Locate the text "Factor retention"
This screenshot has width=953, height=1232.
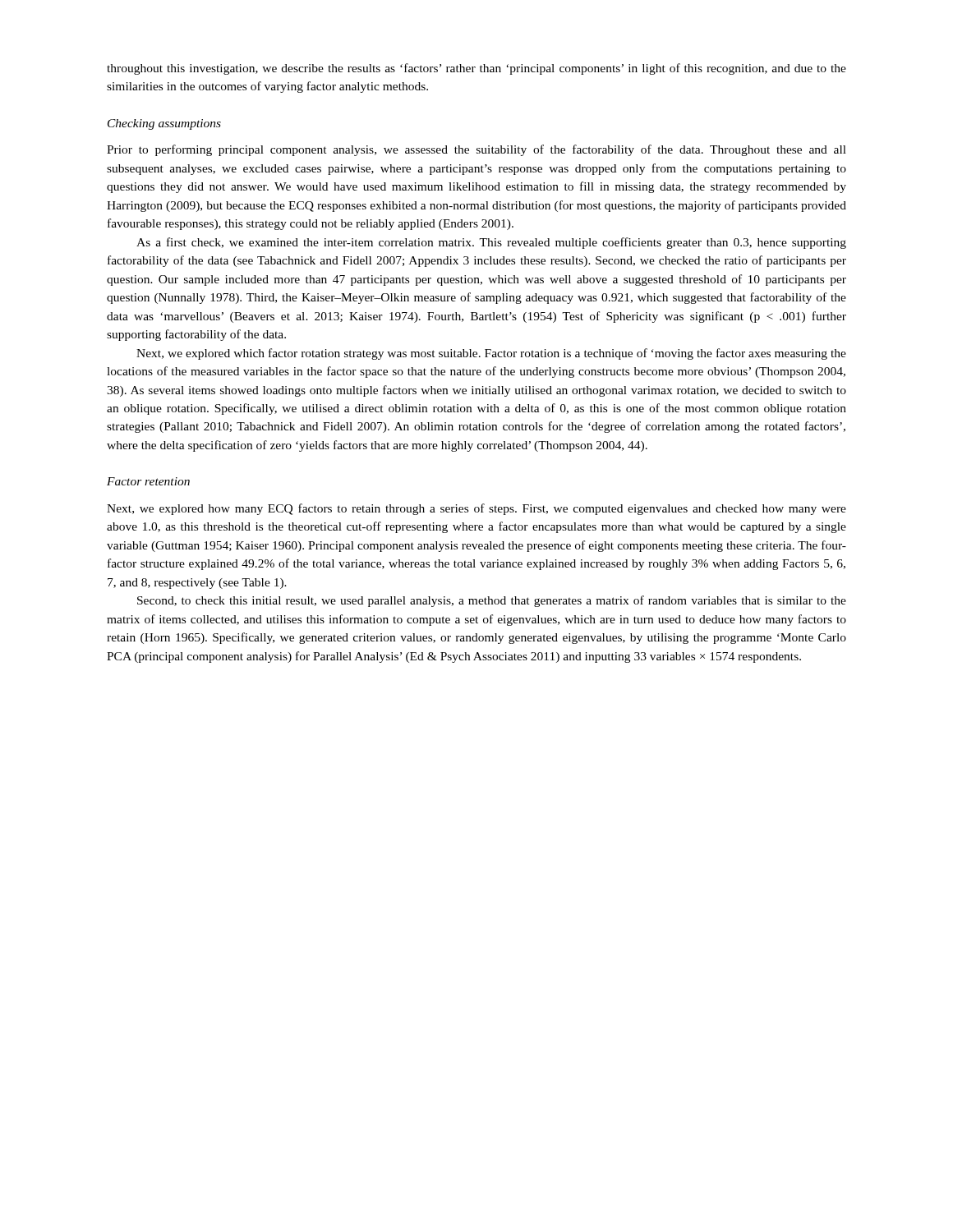coord(148,481)
